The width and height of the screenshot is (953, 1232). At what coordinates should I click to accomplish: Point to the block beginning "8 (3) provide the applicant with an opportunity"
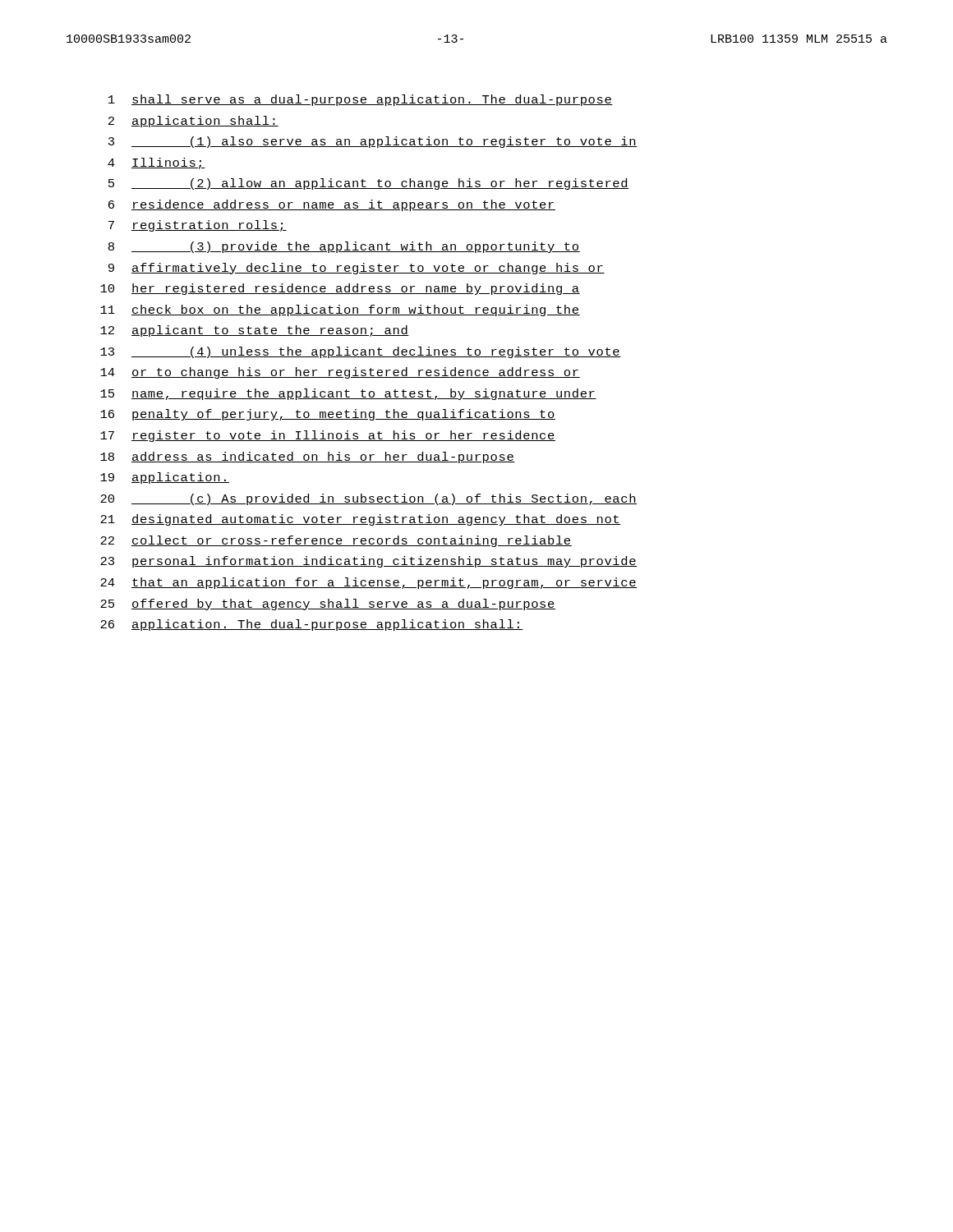[x=476, y=248]
